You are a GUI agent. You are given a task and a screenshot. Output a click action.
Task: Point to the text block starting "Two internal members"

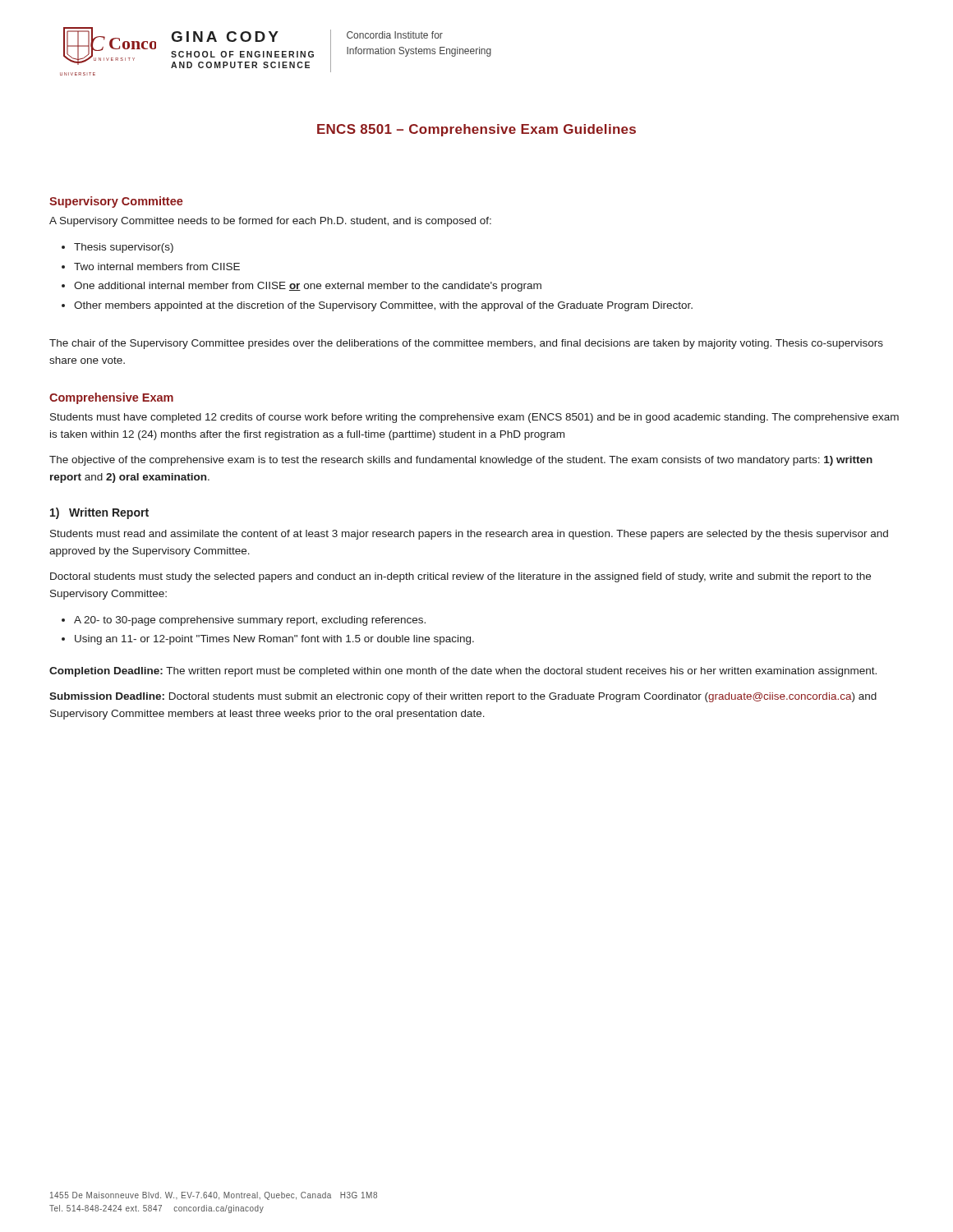157,266
